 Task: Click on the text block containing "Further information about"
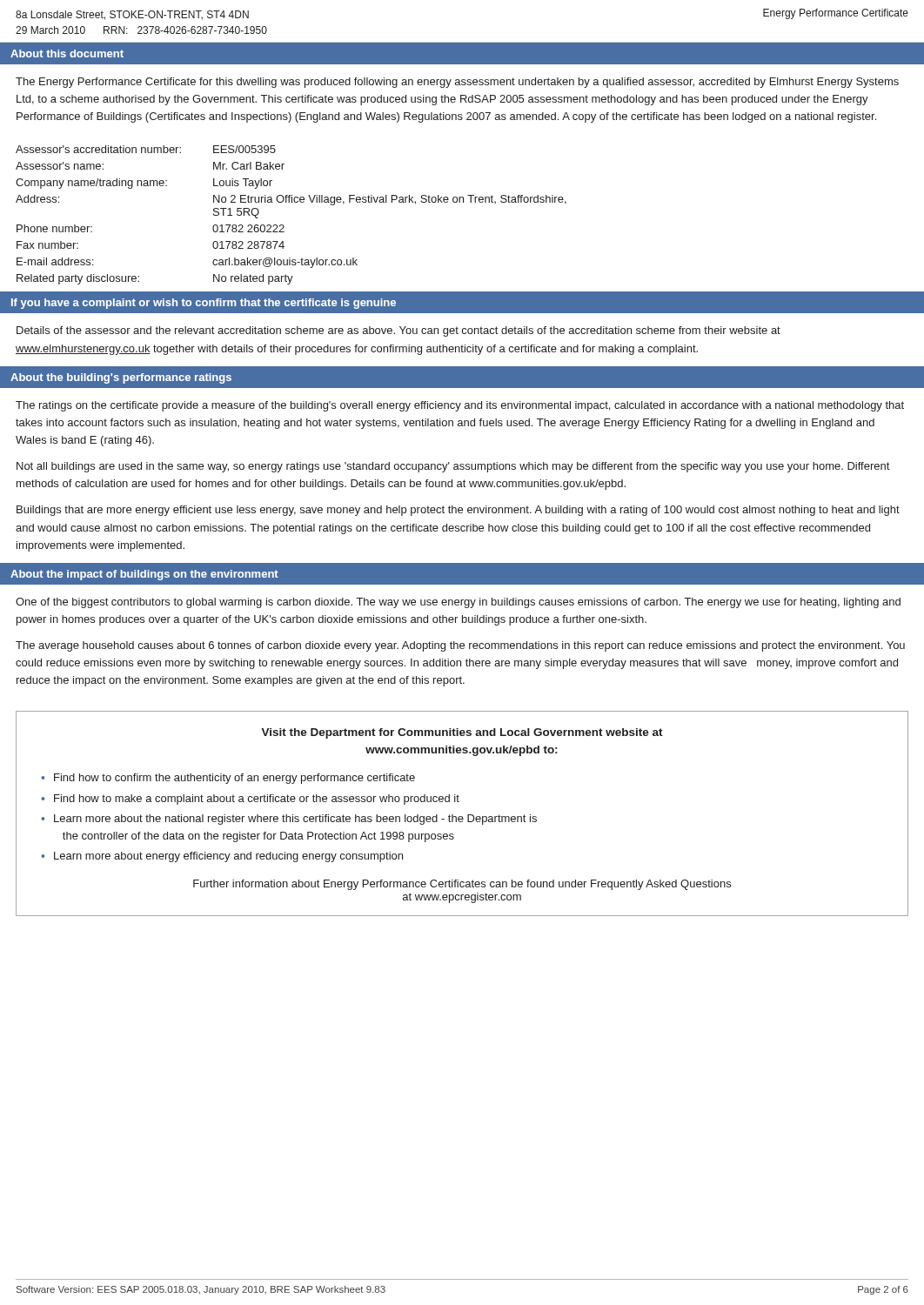[x=462, y=890]
